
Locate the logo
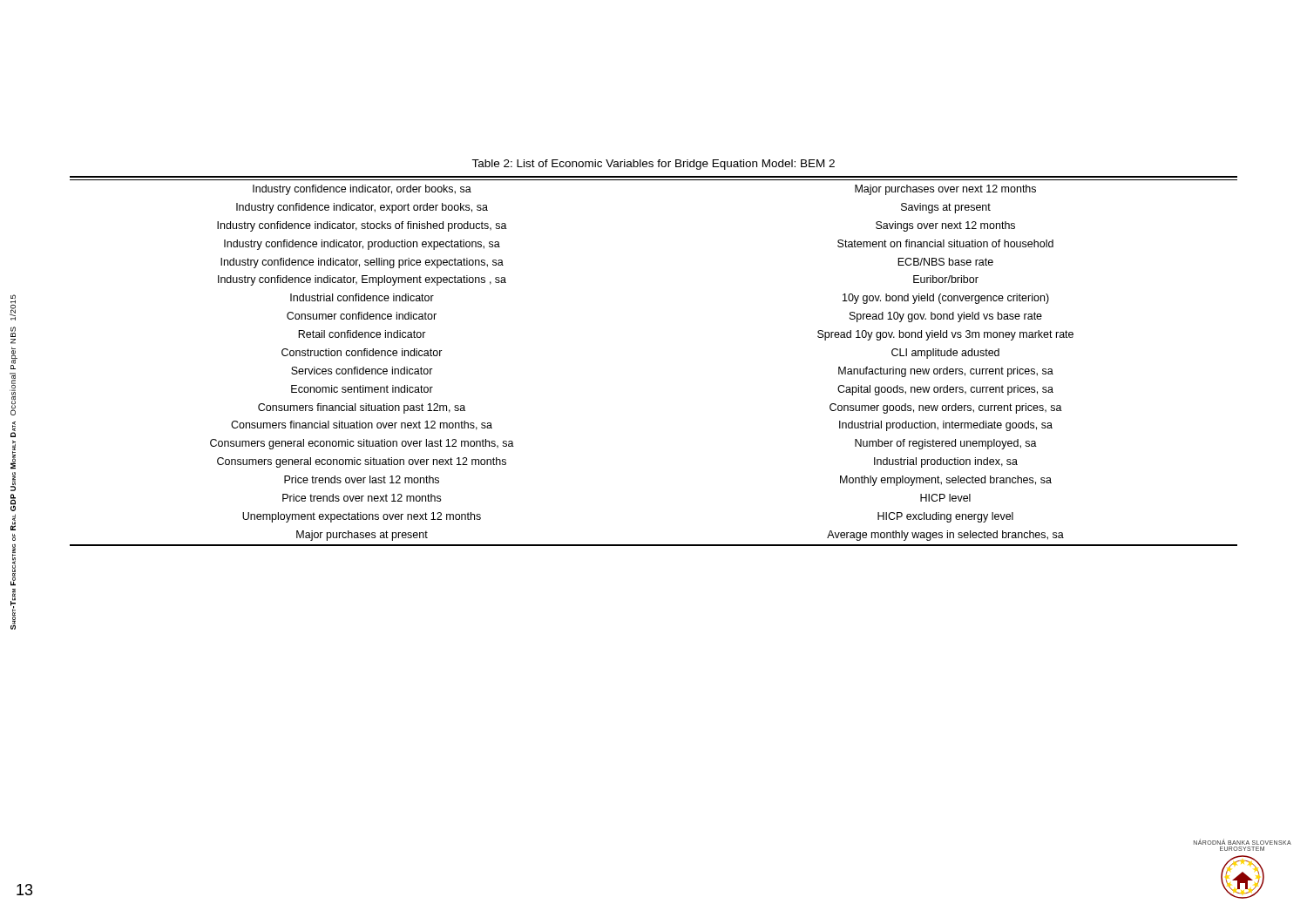click(x=1242, y=870)
